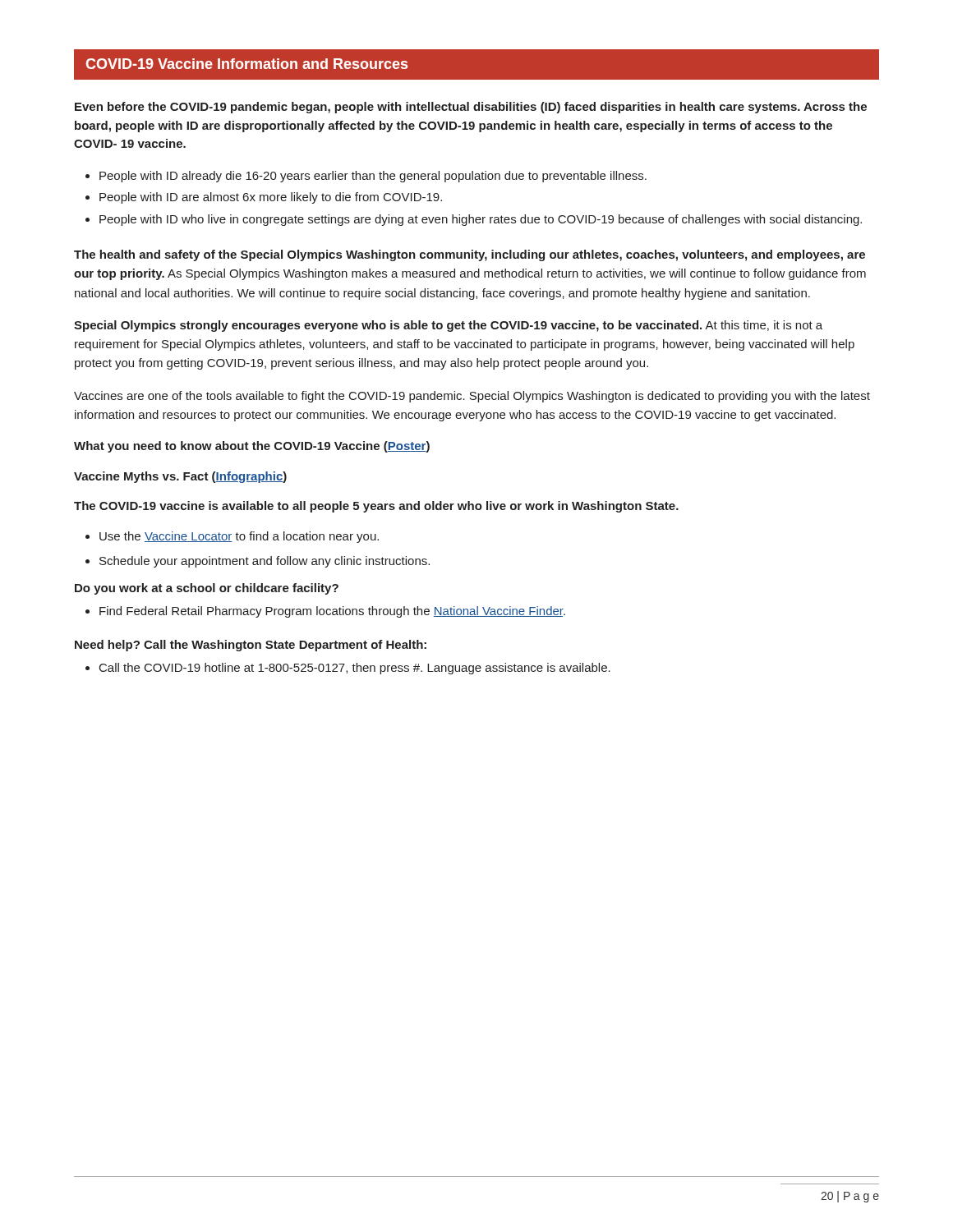Find the list item that says "Call the COVID-19 hotline at 1-800-525-0127, then press"

[x=476, y=668]
